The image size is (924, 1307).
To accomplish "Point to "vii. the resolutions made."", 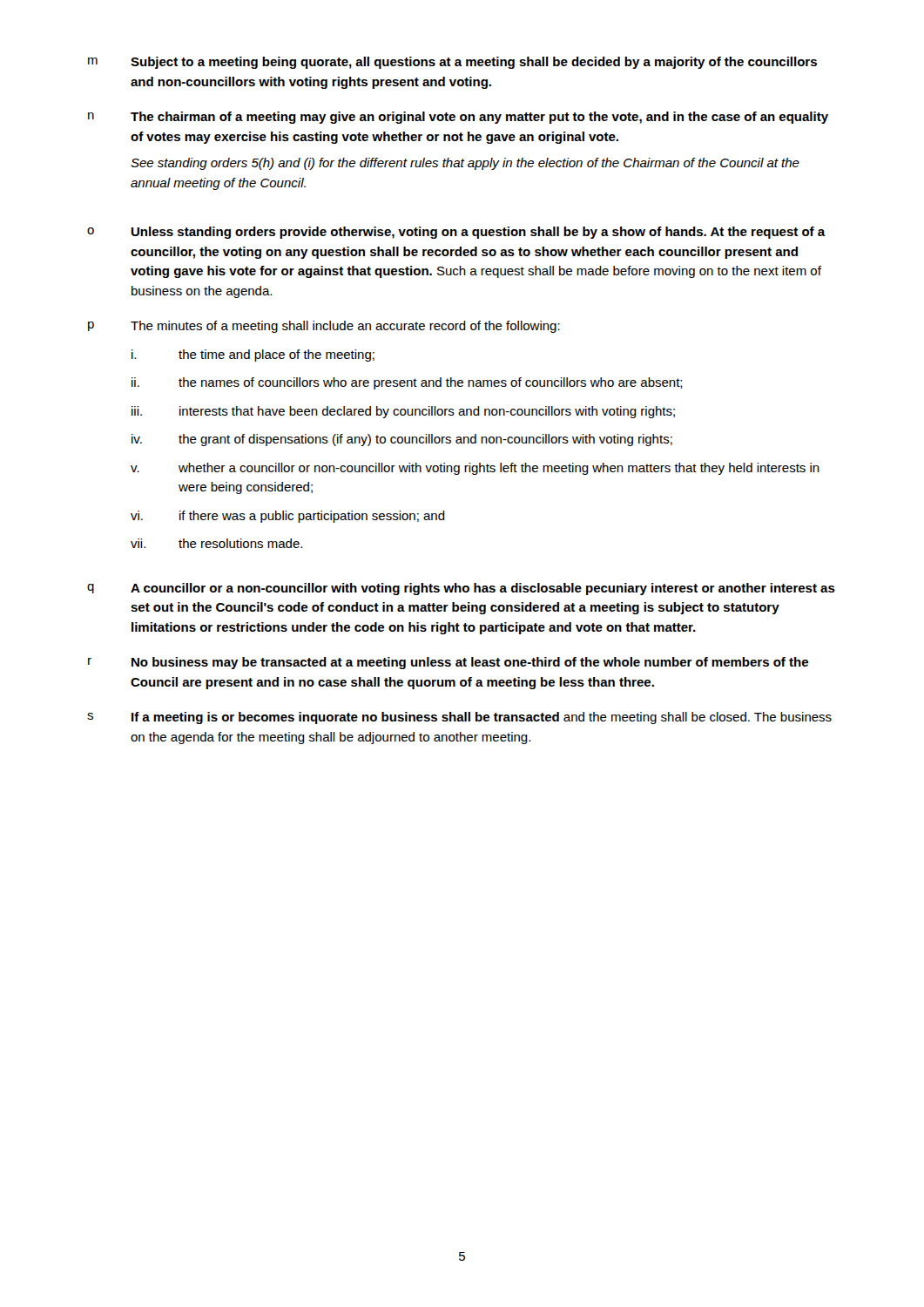I will [216, 543].
